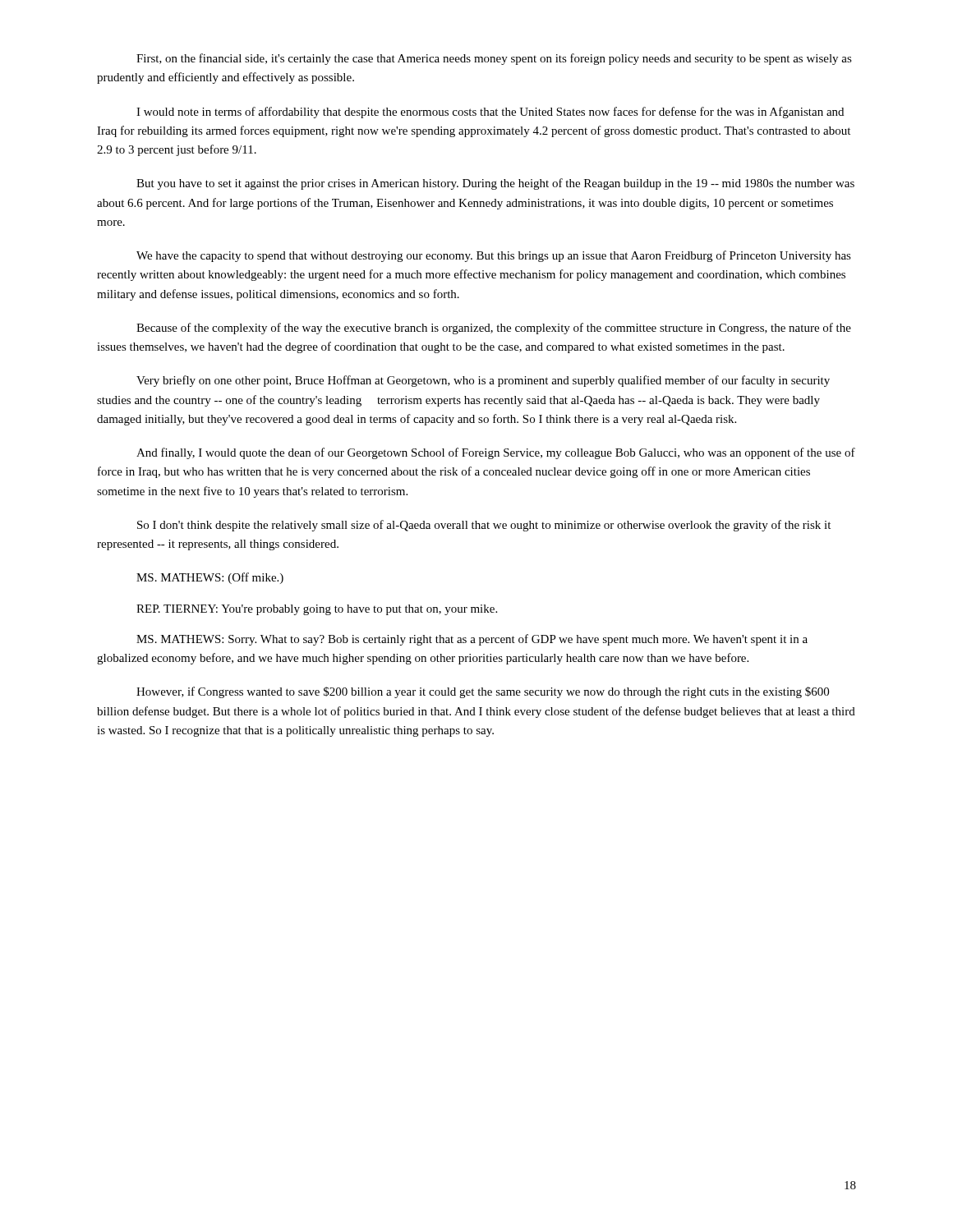
Task: Point to the block beginning "And finally, I would"
Action: 476,472
